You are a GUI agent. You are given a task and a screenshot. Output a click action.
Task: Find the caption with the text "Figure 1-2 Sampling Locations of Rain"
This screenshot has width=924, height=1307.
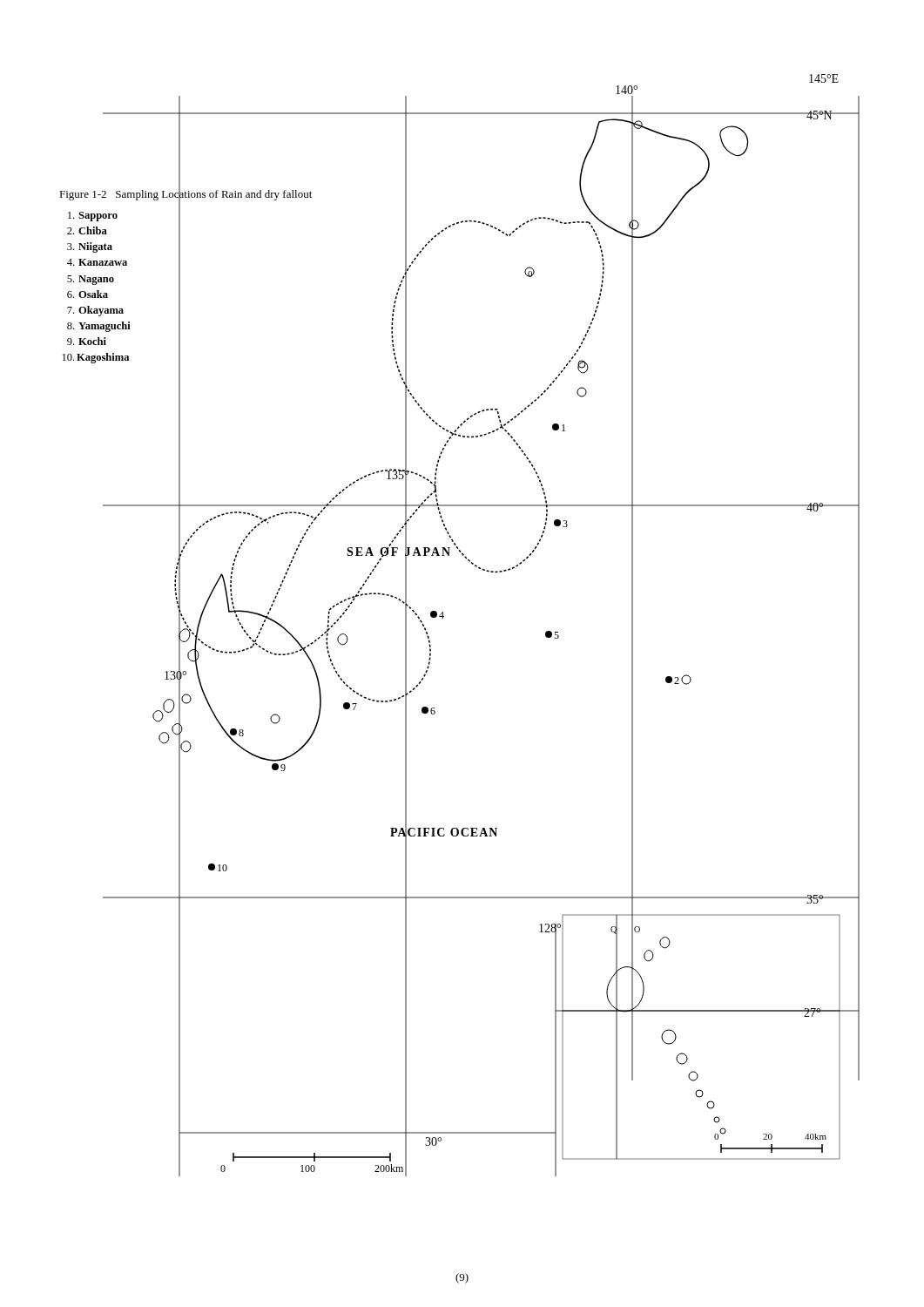(x=186, y=194)
